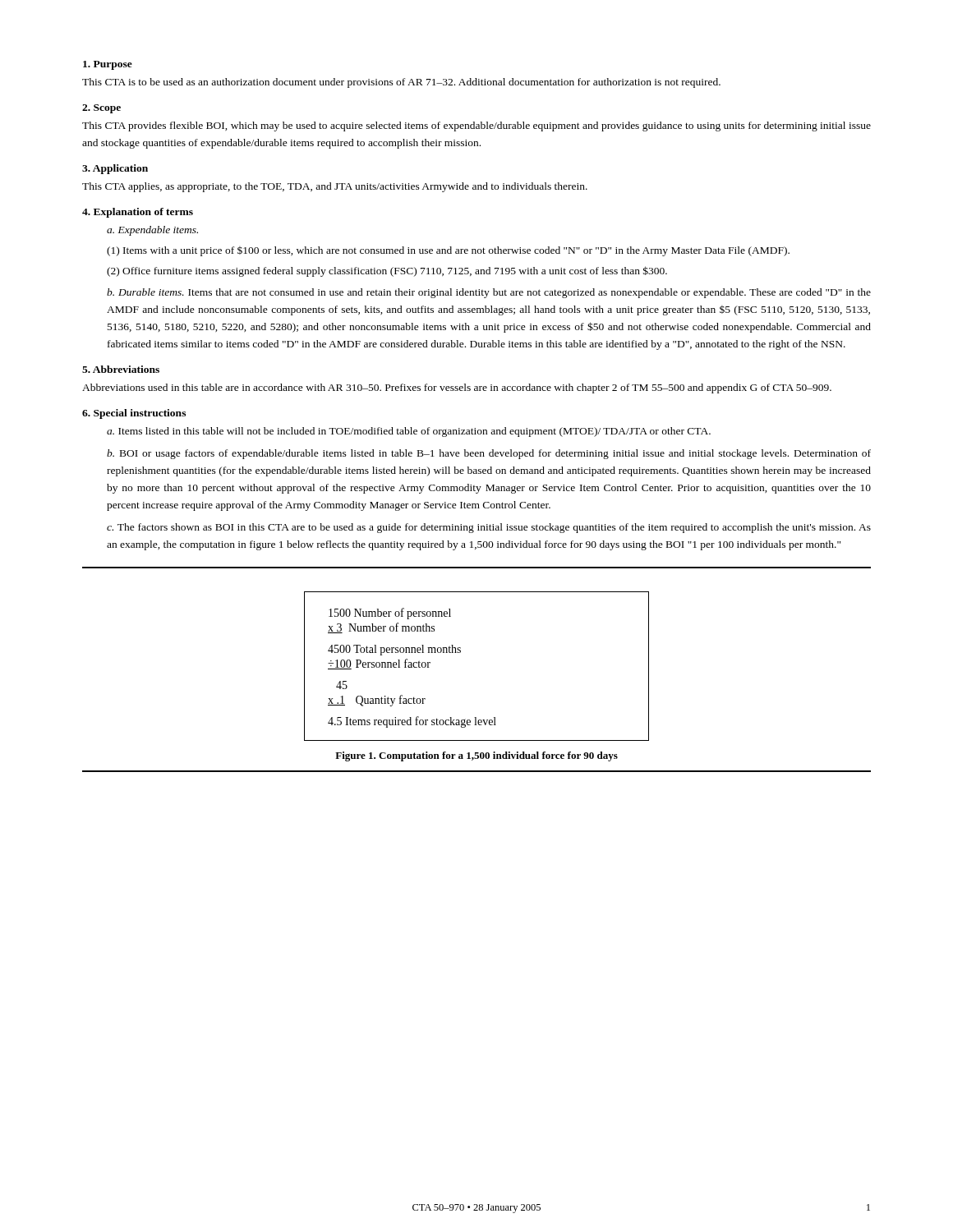
Task: Point to the block beginning "This CTA provides flexible BOI, which may be"
Action: coord(476,134)
